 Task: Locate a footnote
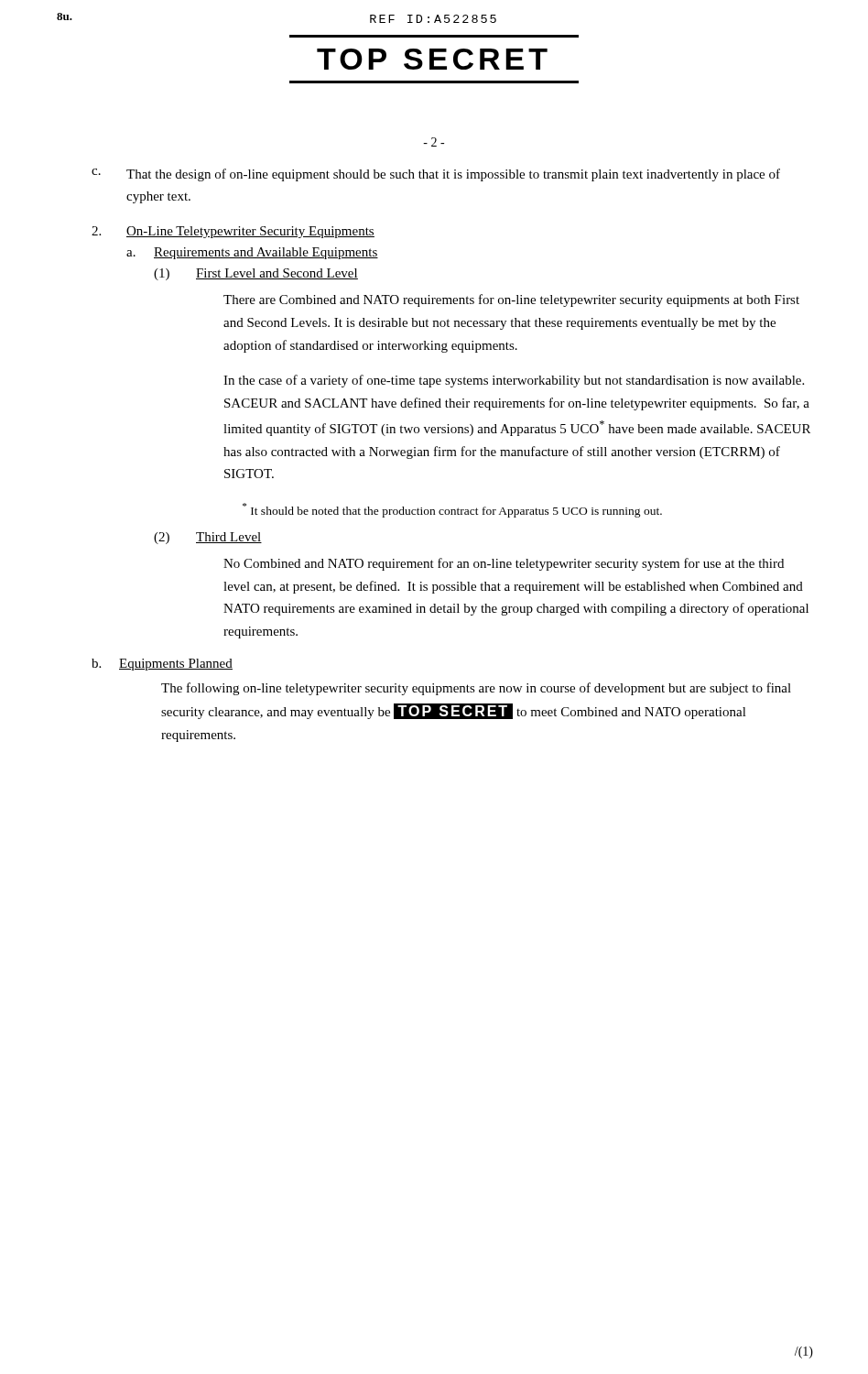coord(443,509)
